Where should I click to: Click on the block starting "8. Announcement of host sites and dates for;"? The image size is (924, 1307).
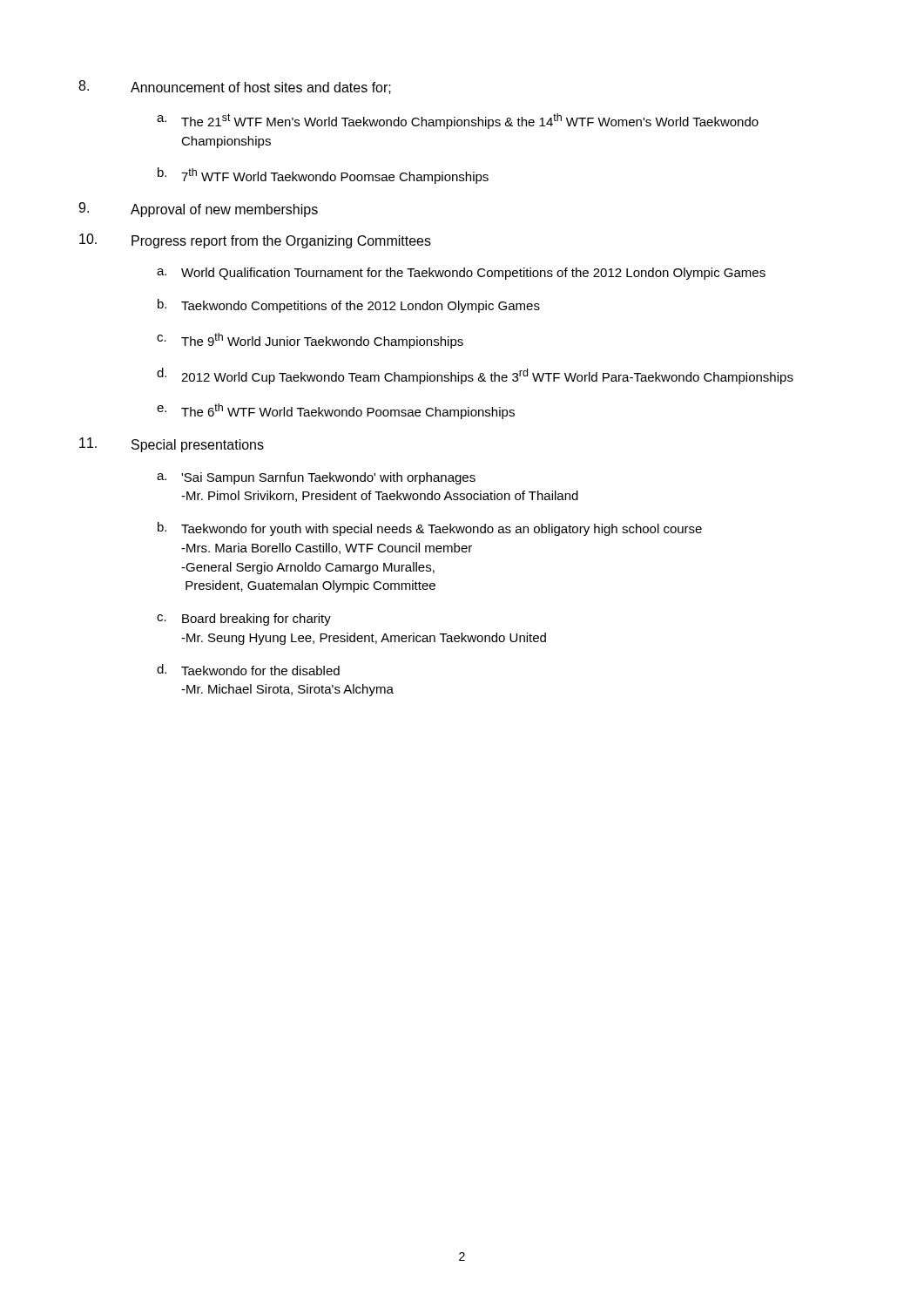pos(235,88)
